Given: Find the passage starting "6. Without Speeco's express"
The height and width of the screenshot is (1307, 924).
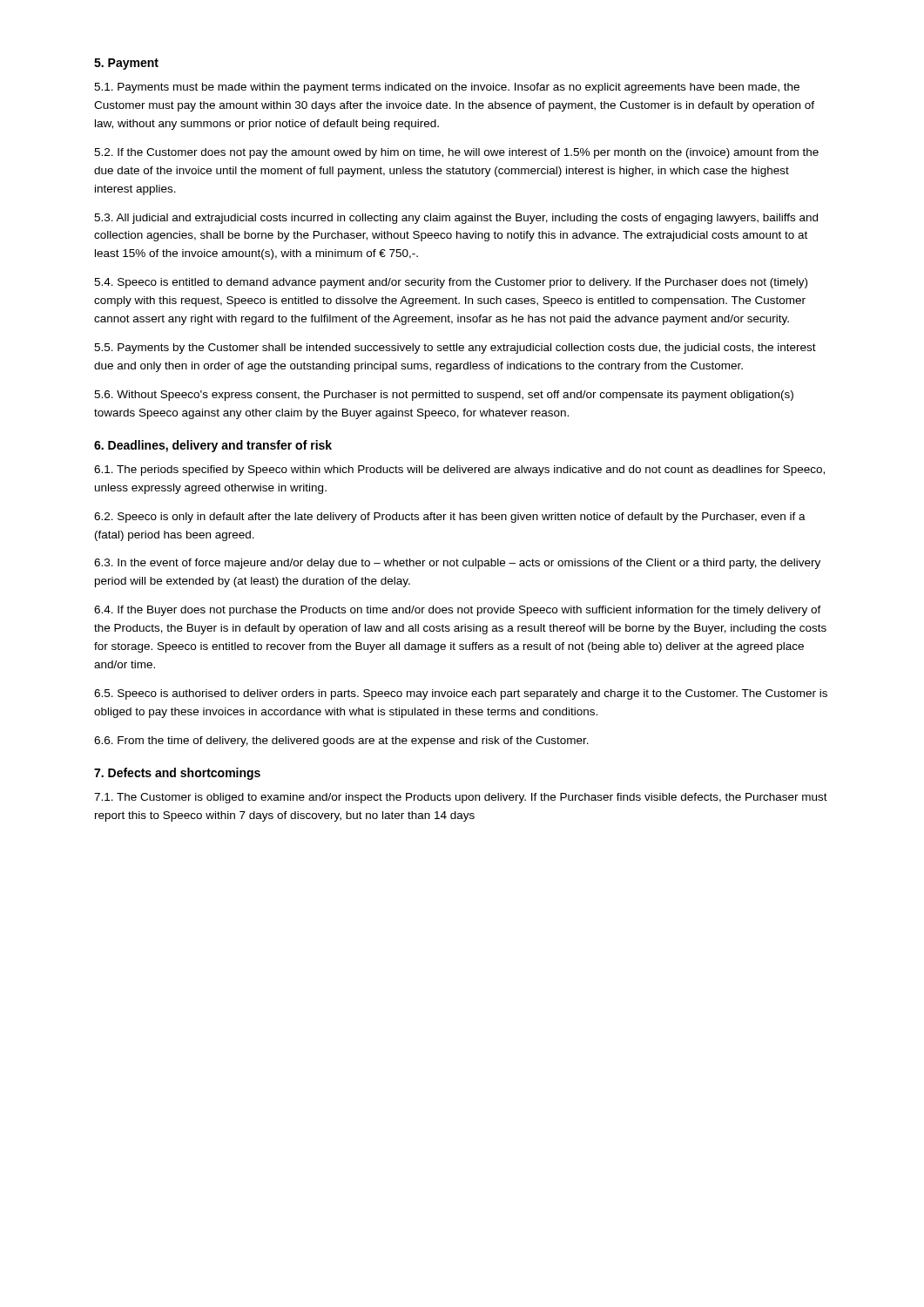Looking at the screenshot, I should [x=444, y=403].
